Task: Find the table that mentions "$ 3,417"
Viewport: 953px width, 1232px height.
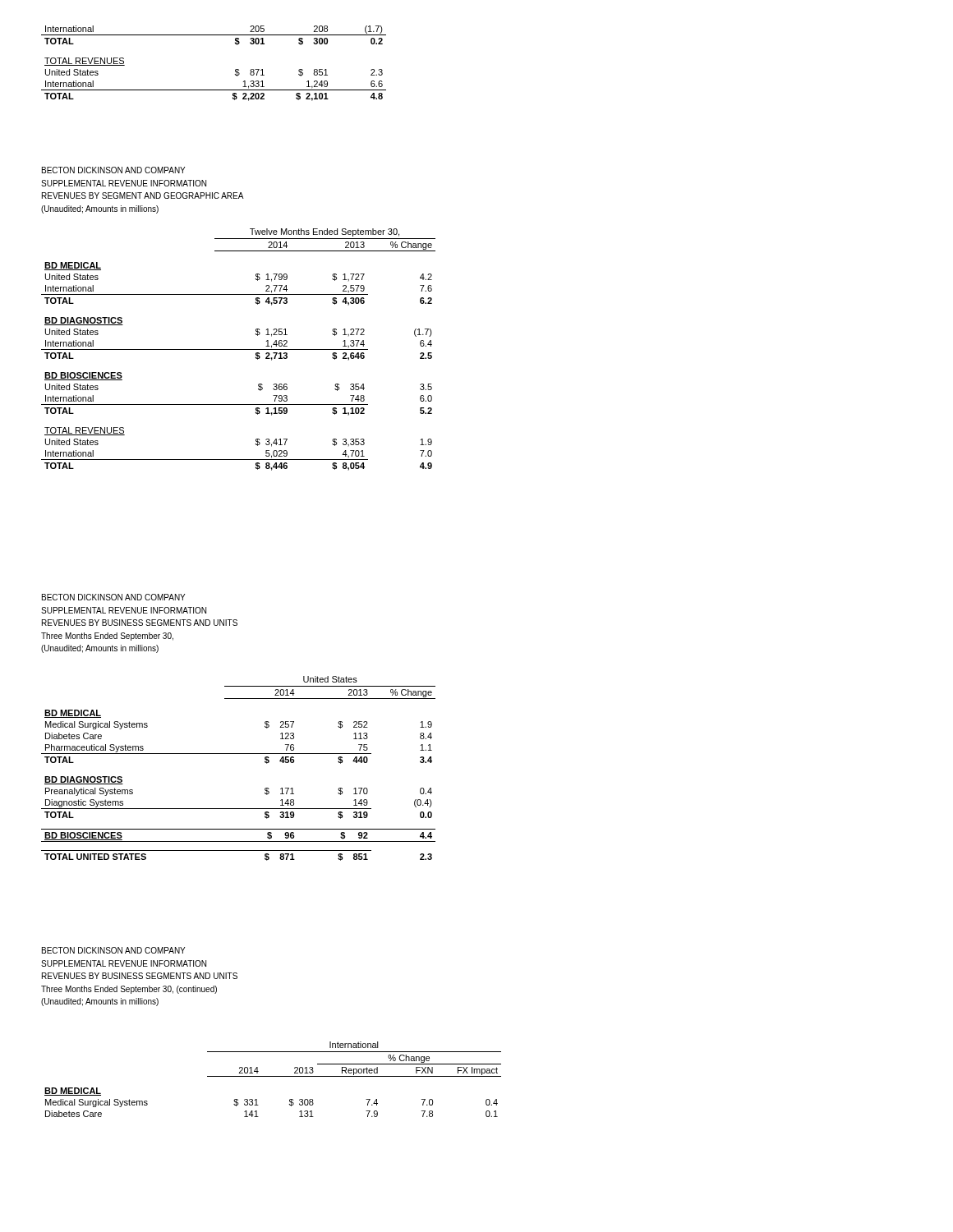Action: (x=263, y=349)
